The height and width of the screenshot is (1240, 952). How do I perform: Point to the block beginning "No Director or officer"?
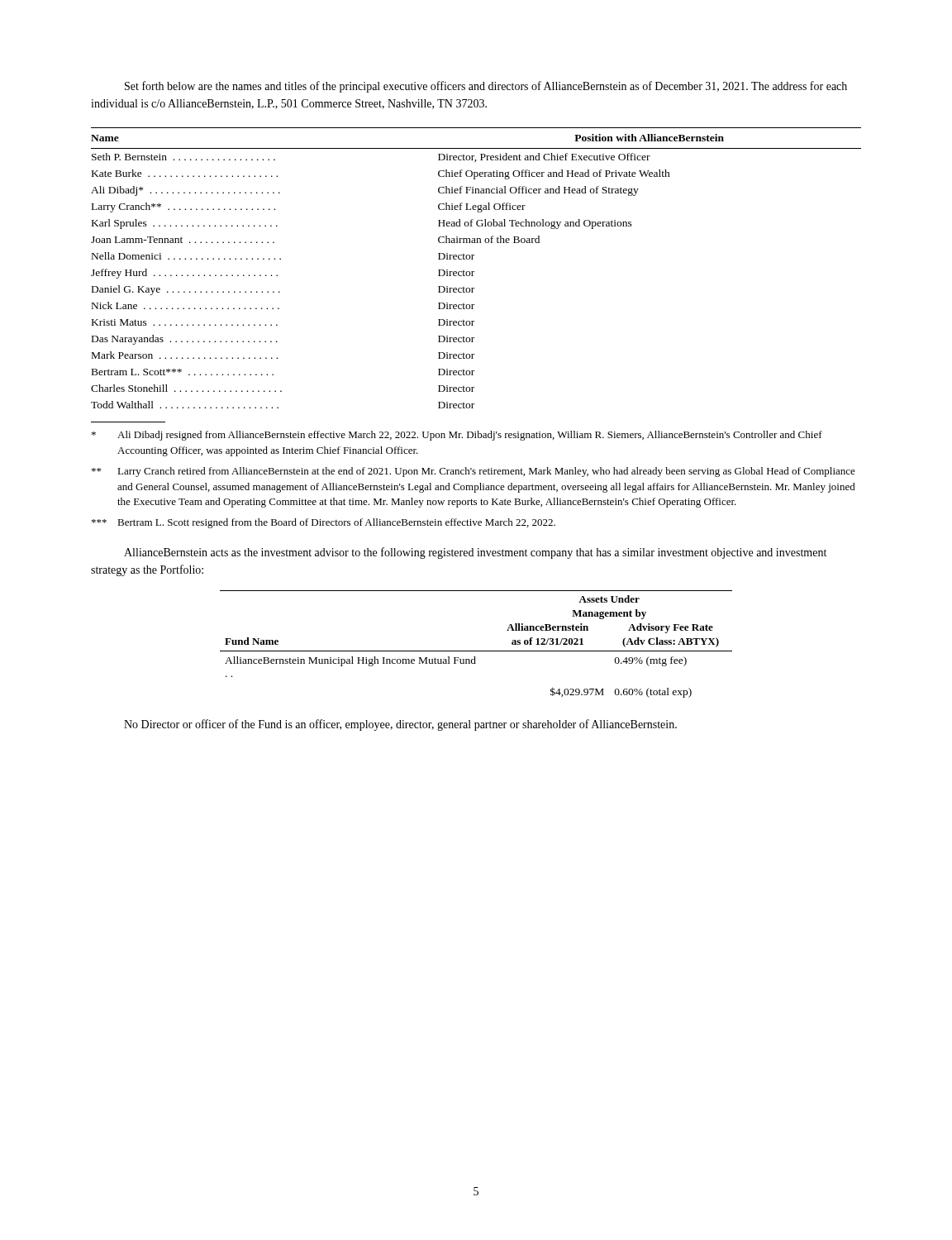476,724
